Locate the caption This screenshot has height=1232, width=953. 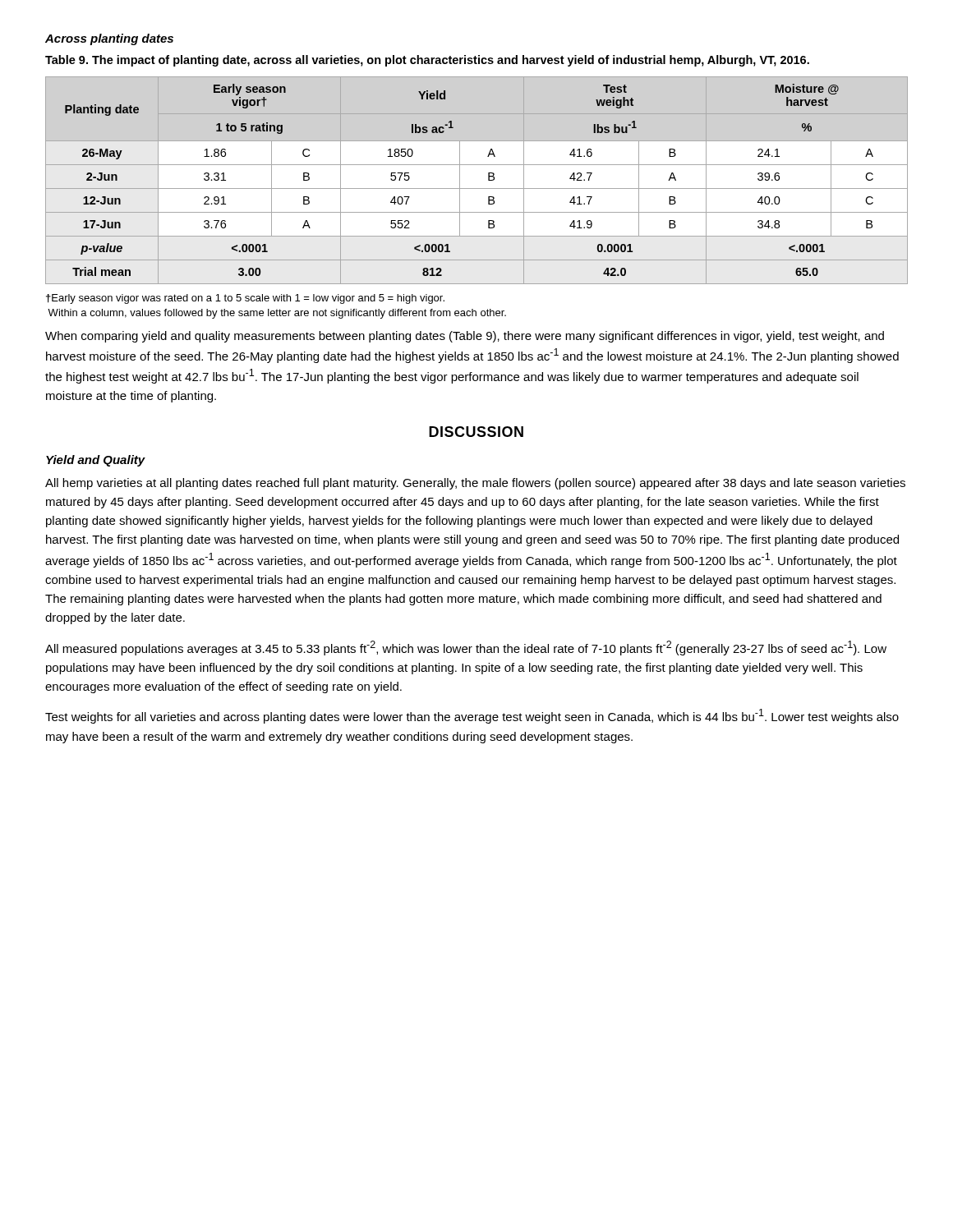tap(427, 60)
